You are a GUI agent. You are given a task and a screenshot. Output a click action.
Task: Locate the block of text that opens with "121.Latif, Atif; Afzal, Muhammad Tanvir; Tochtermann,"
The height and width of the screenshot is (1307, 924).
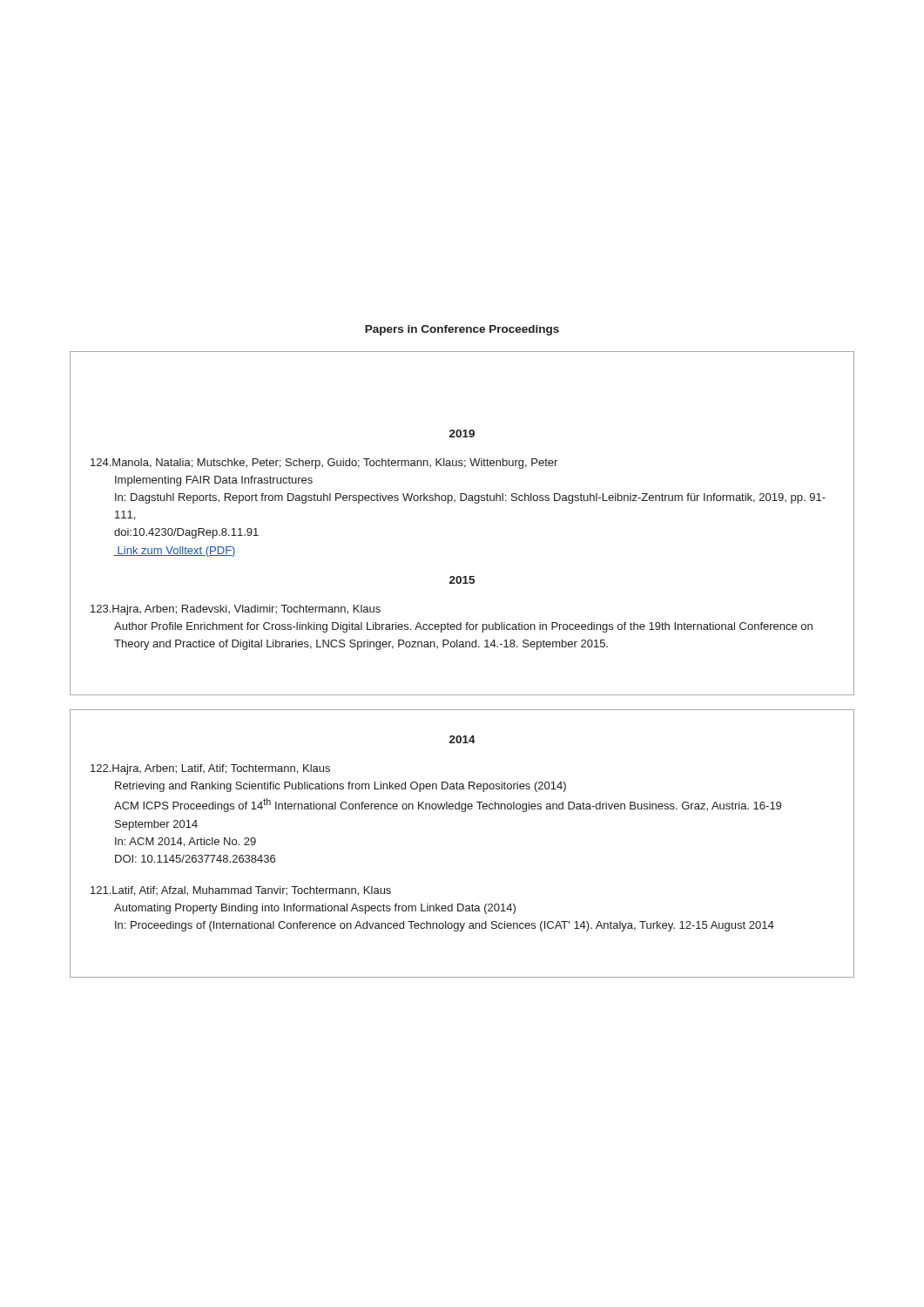click(462, 909)
